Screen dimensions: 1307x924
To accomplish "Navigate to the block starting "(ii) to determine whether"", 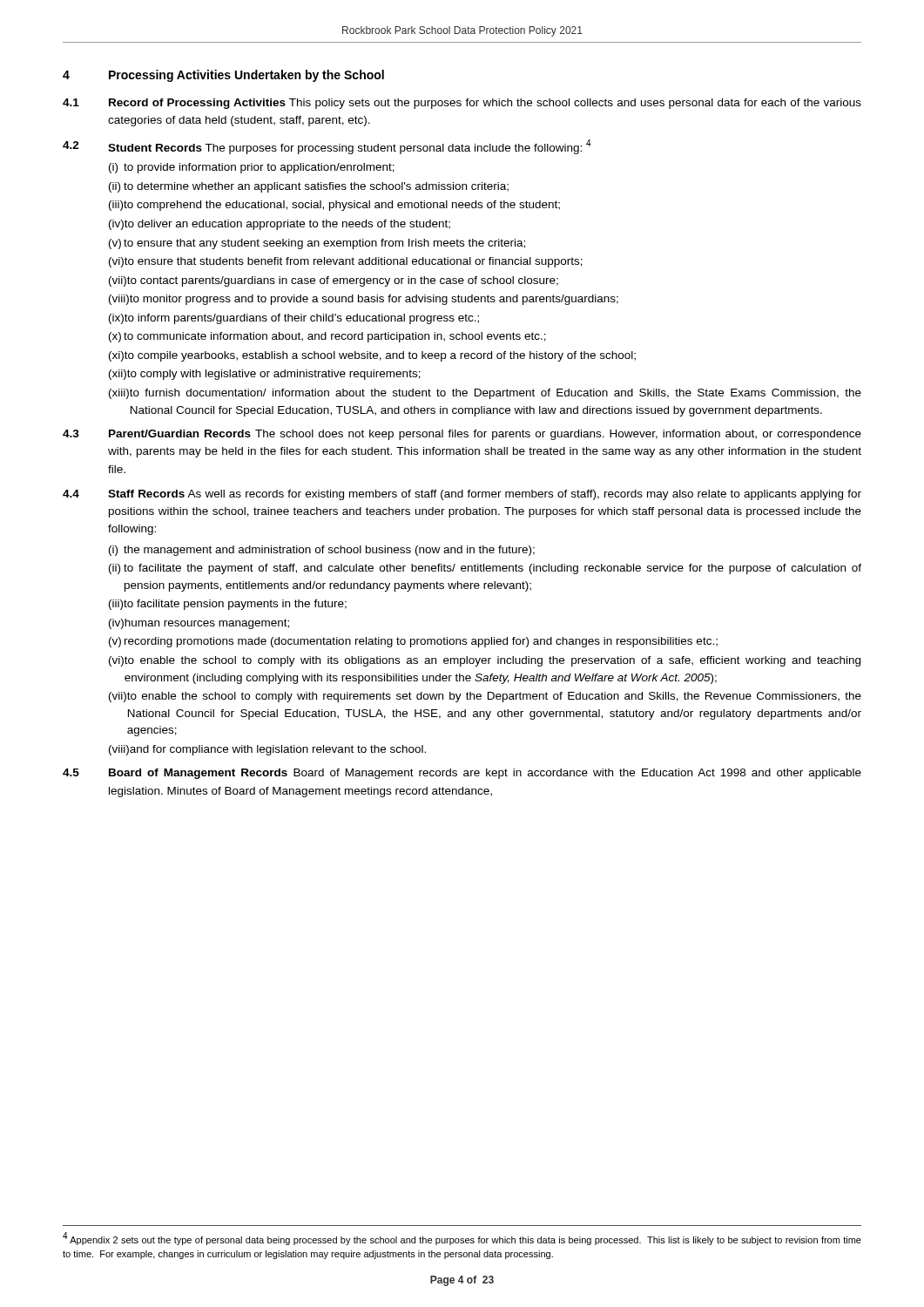I will [x=462, y=186].
